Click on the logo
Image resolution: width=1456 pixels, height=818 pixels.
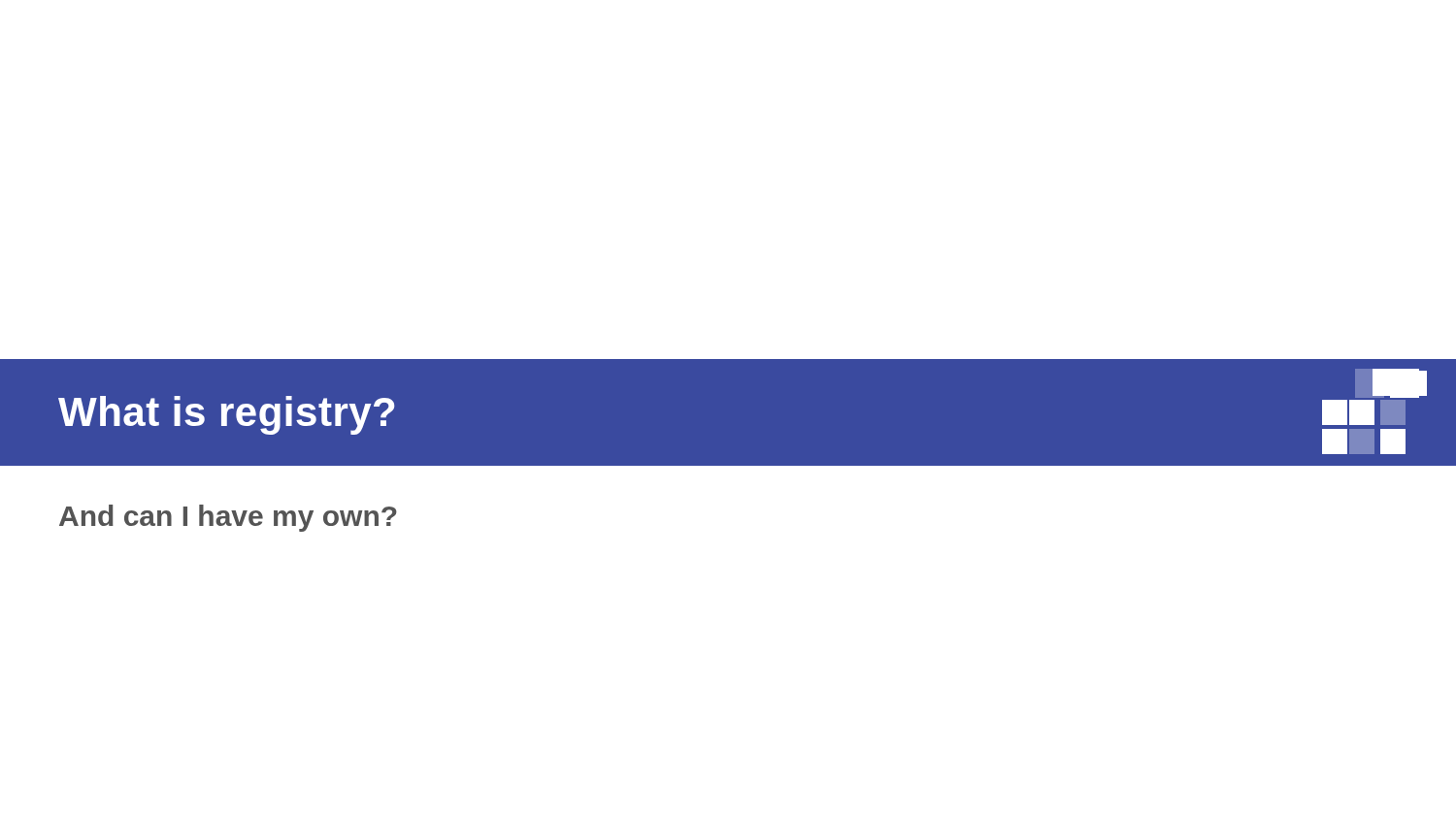coord(1374,412)
